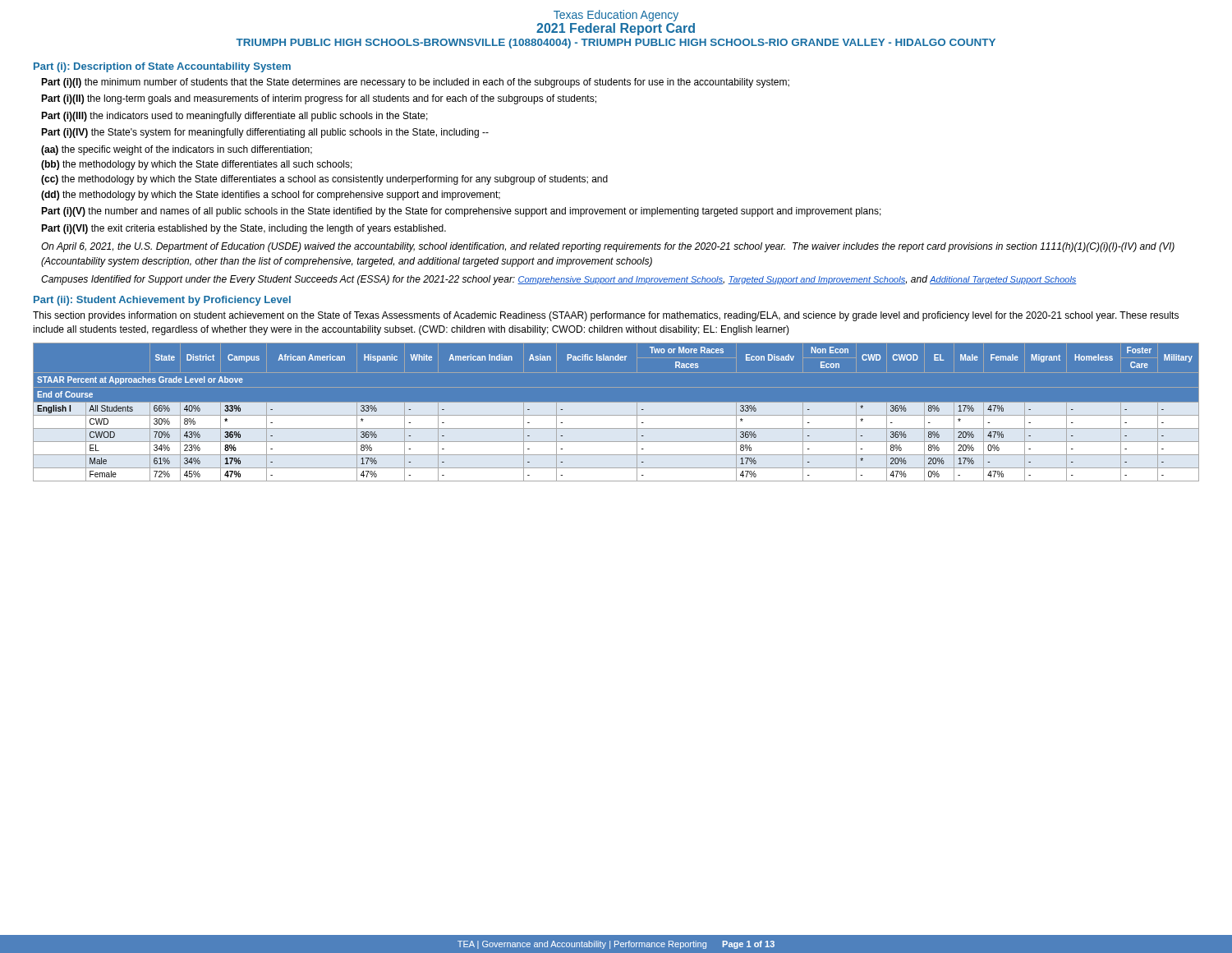Click the passage that begins "Campuses Identified for Support"
Image resolution: width=1232 pixels, height=953 pixels.
point(559,279)
